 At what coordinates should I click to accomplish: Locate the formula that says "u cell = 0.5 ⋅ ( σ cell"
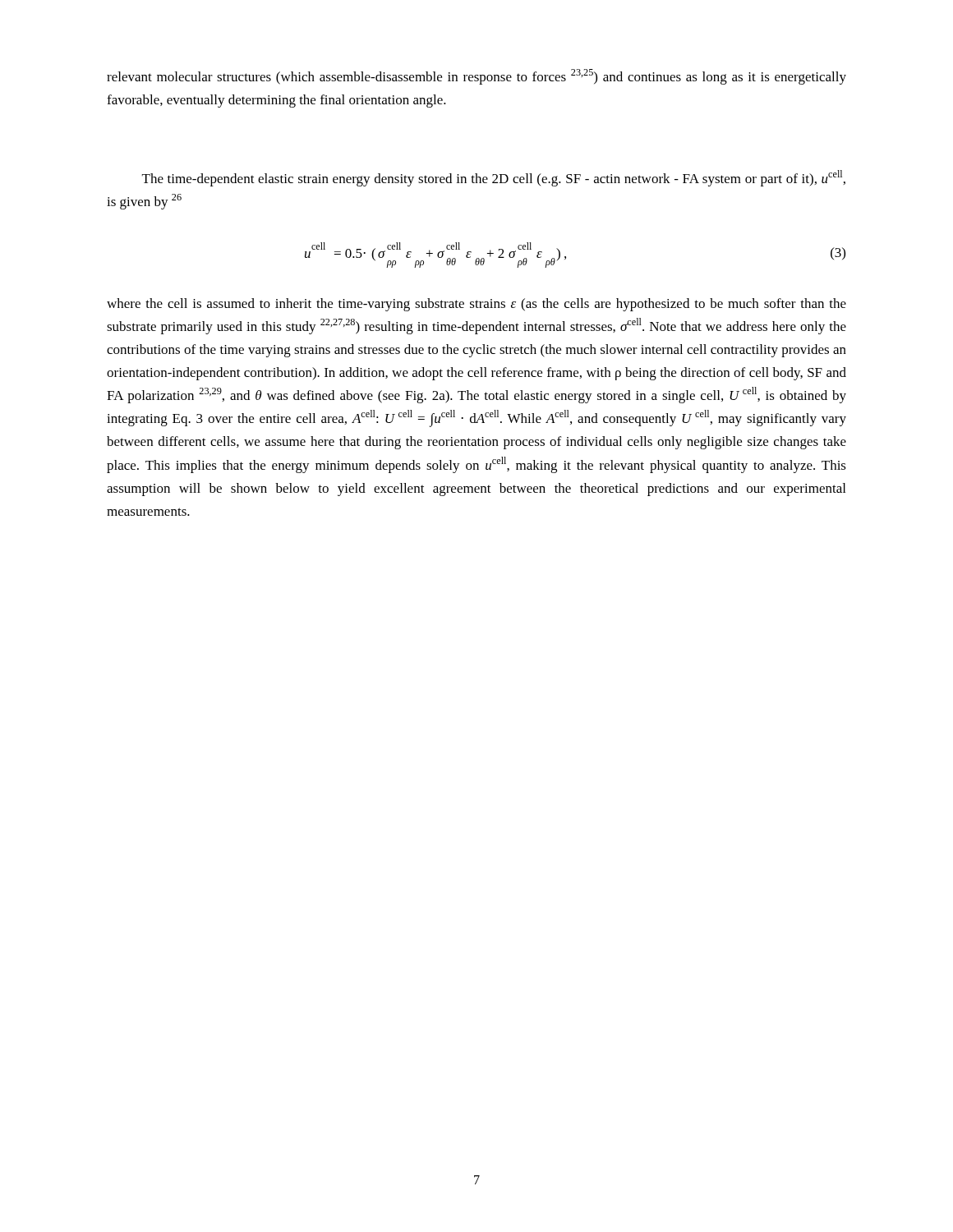[x=476, y=253]
